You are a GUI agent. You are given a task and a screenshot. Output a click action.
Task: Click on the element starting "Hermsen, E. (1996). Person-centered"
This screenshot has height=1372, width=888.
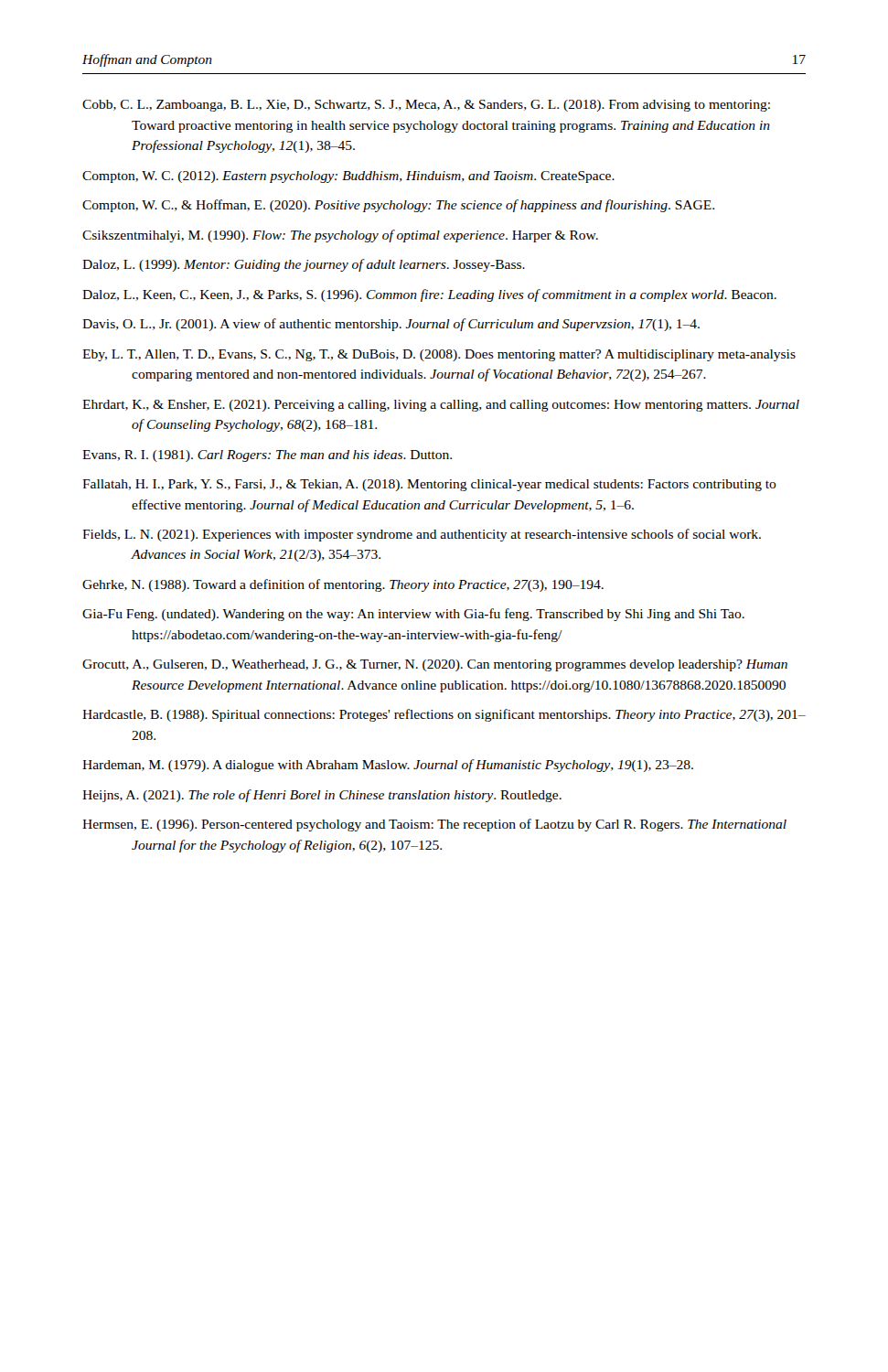[434, 834]
